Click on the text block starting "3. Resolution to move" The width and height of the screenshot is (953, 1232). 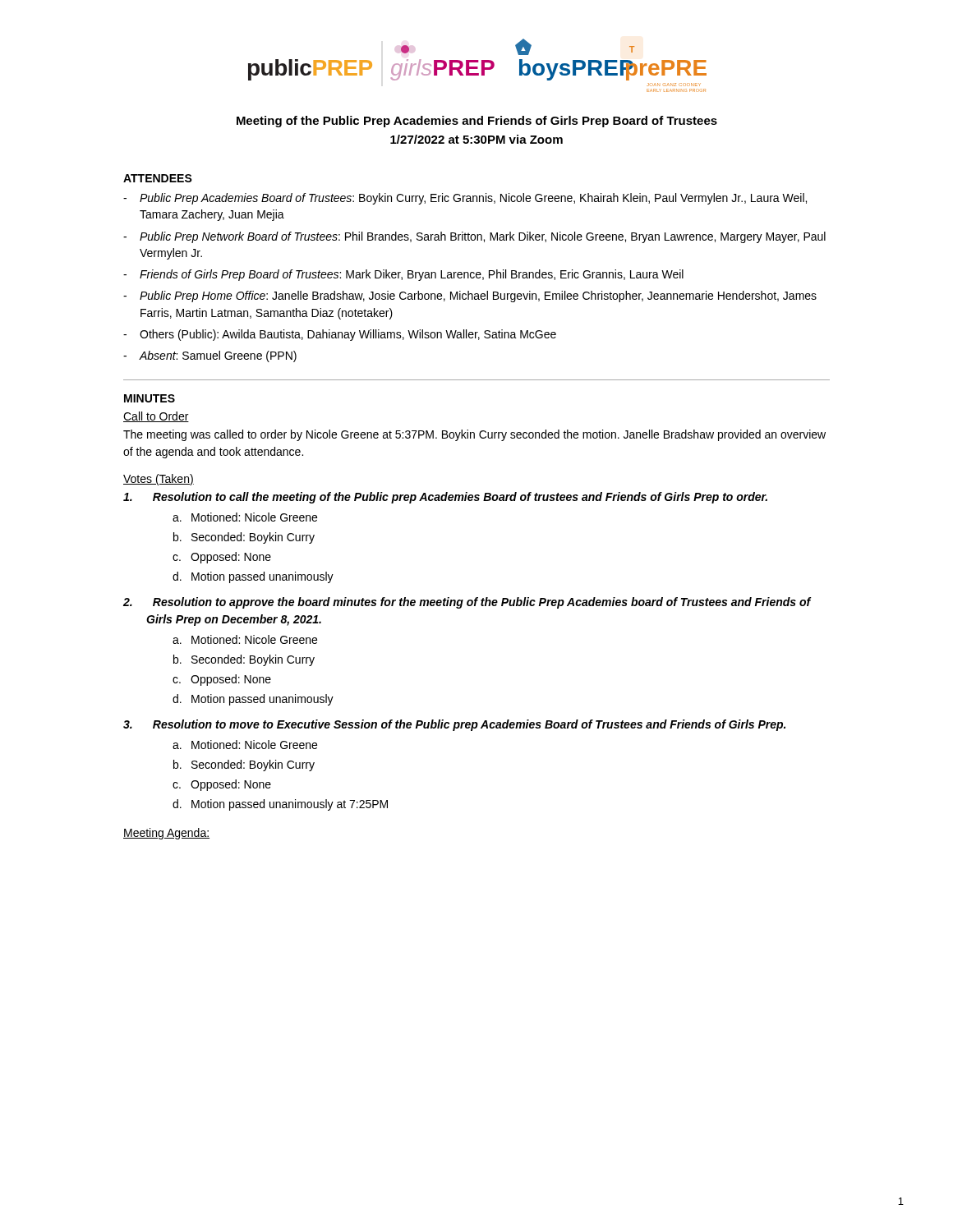click(x=454, y=725)
